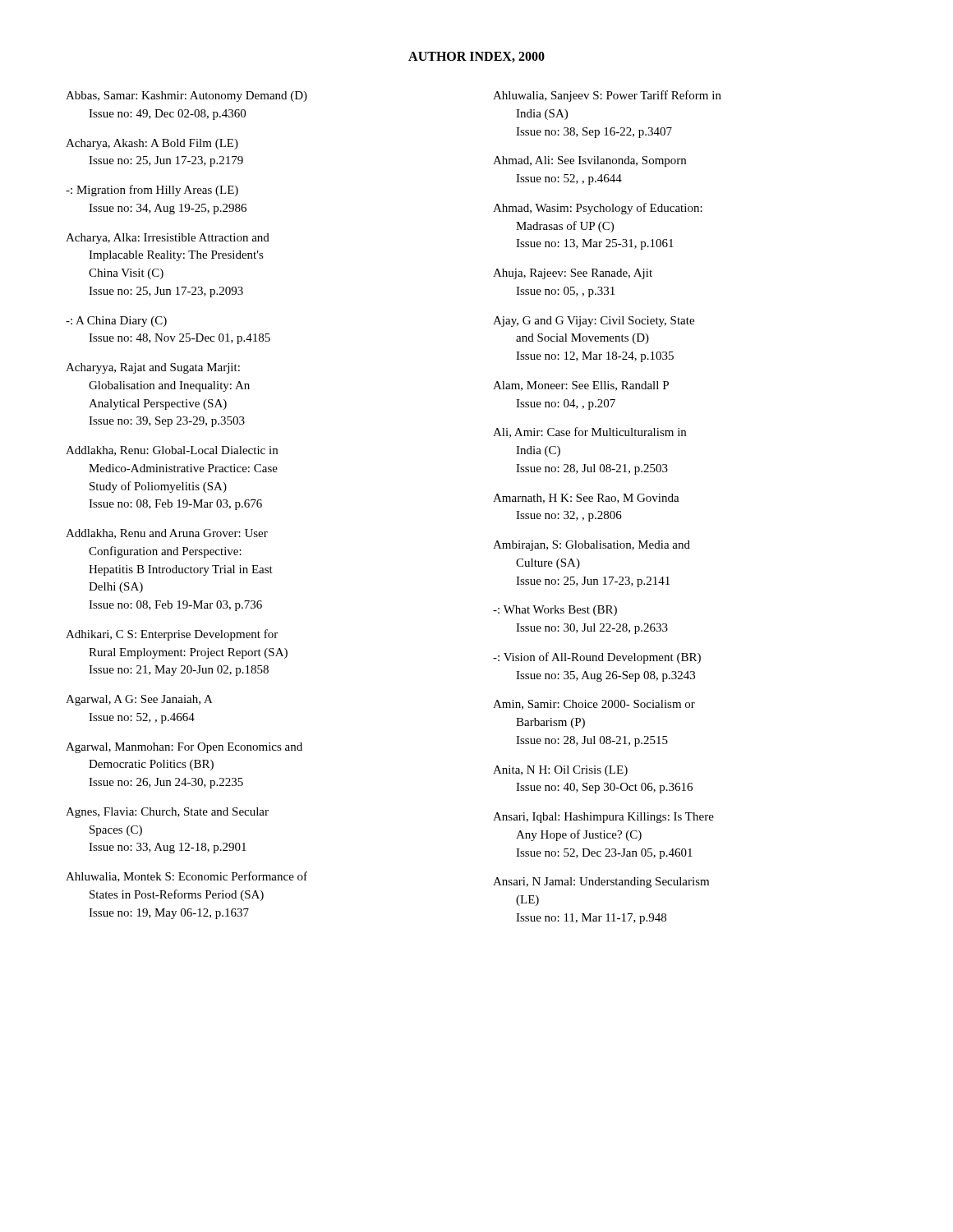Find the text block starting "Ambirajan, S: Globalisation, Media and"
Screen dimensions: 1232x953
pos(592,546)
